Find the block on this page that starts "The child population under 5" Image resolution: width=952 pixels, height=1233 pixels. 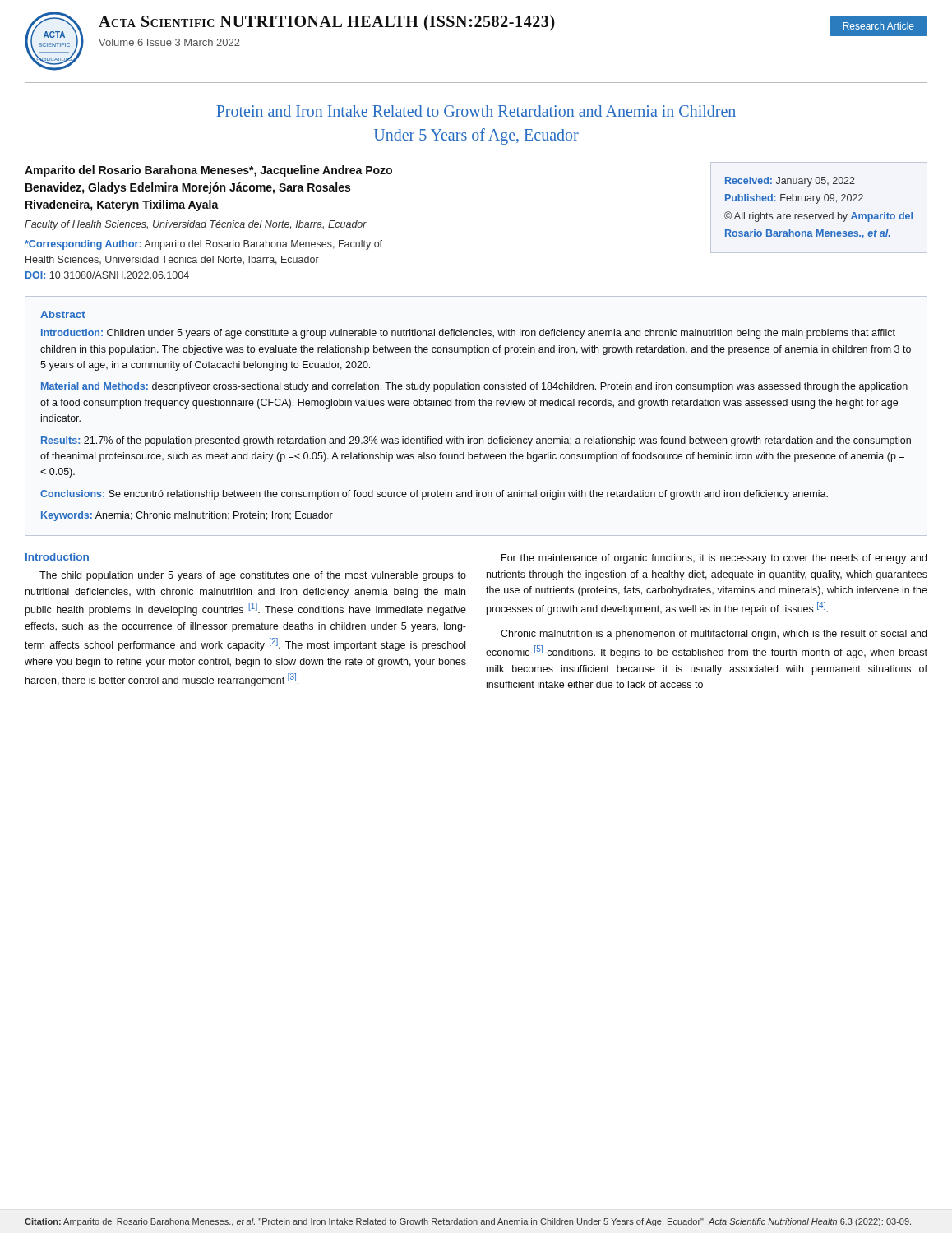[245, 628]
